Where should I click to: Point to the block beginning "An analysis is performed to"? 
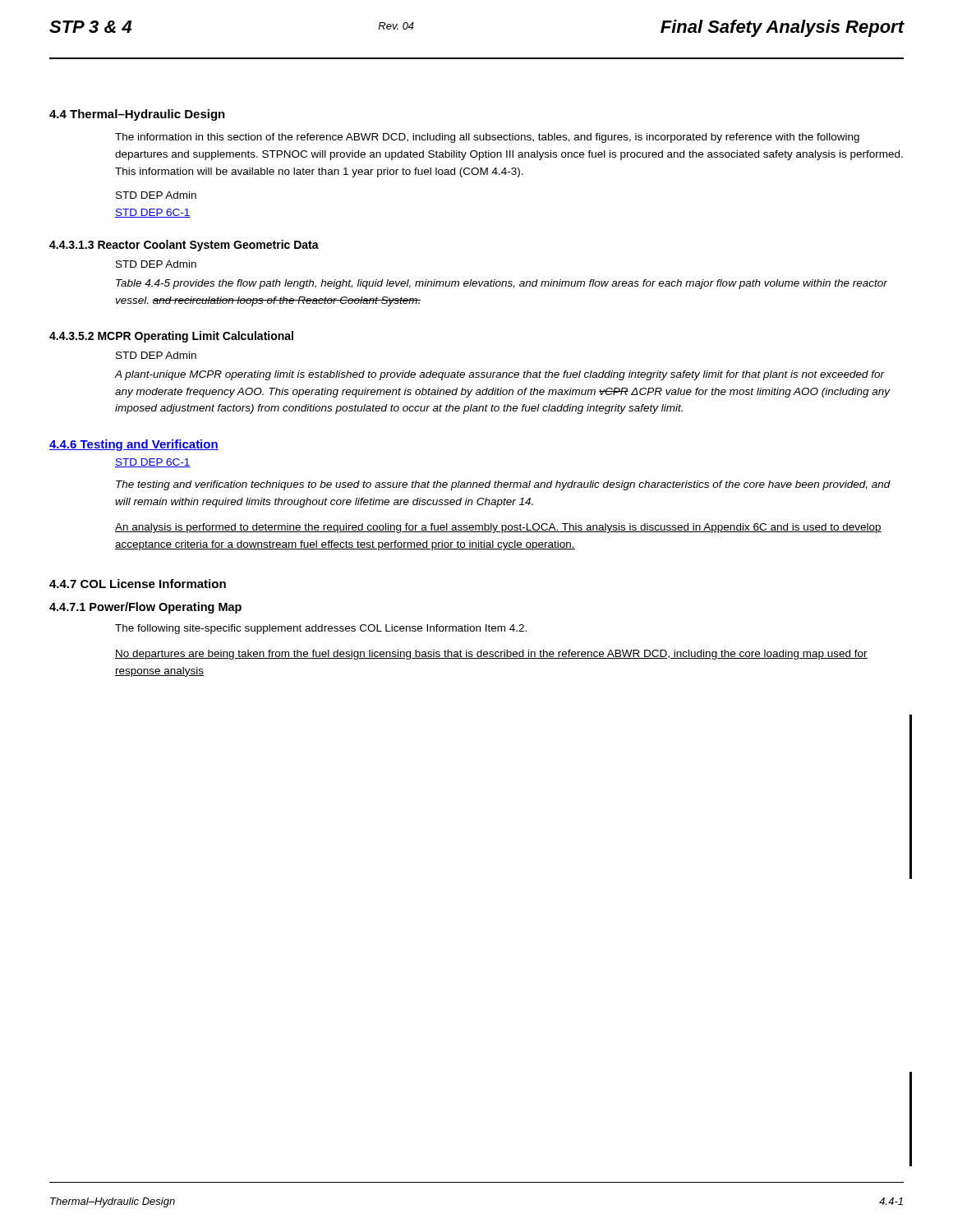[x=498, y=536]
